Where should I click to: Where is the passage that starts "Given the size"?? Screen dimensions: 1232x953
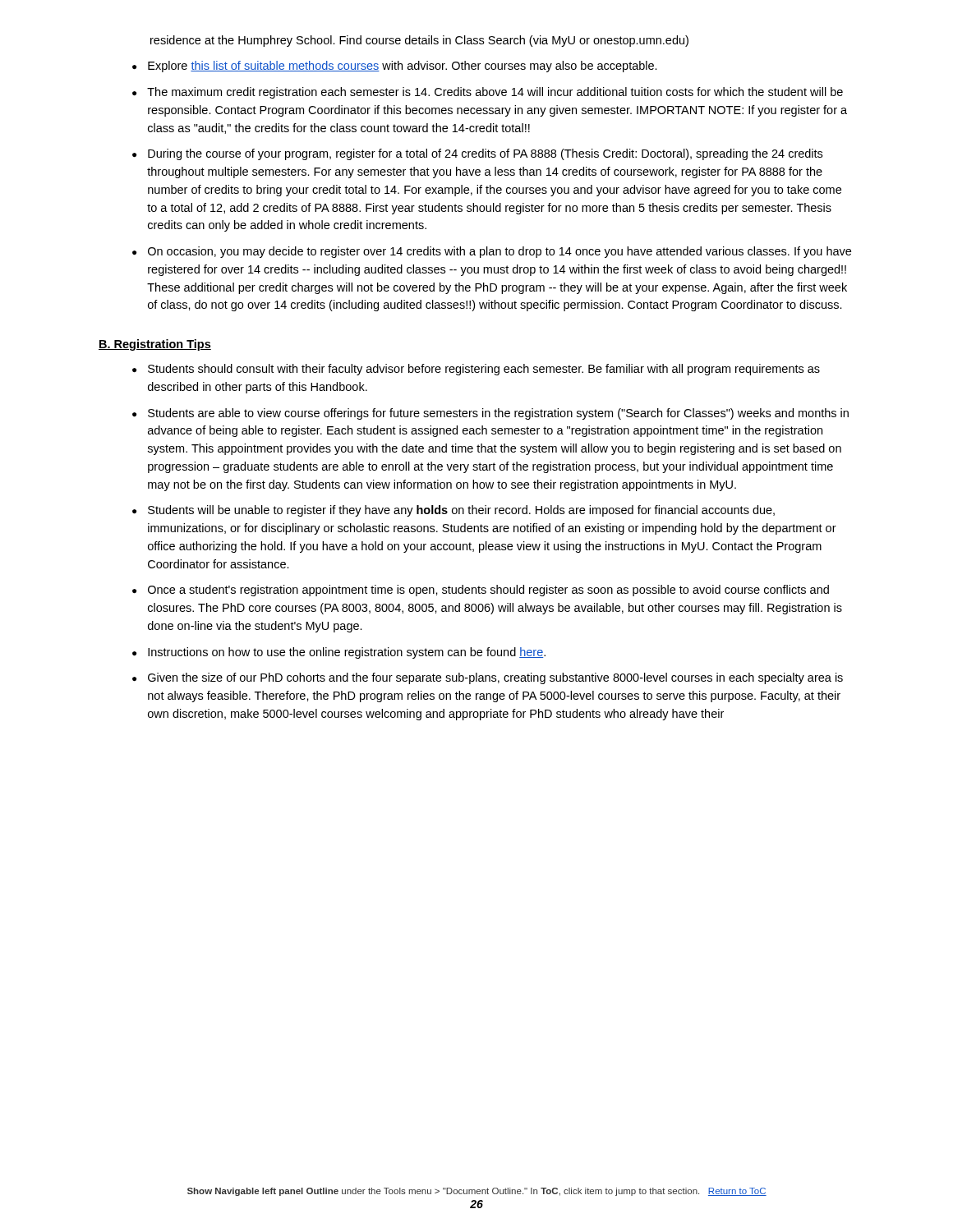[501, 697]
